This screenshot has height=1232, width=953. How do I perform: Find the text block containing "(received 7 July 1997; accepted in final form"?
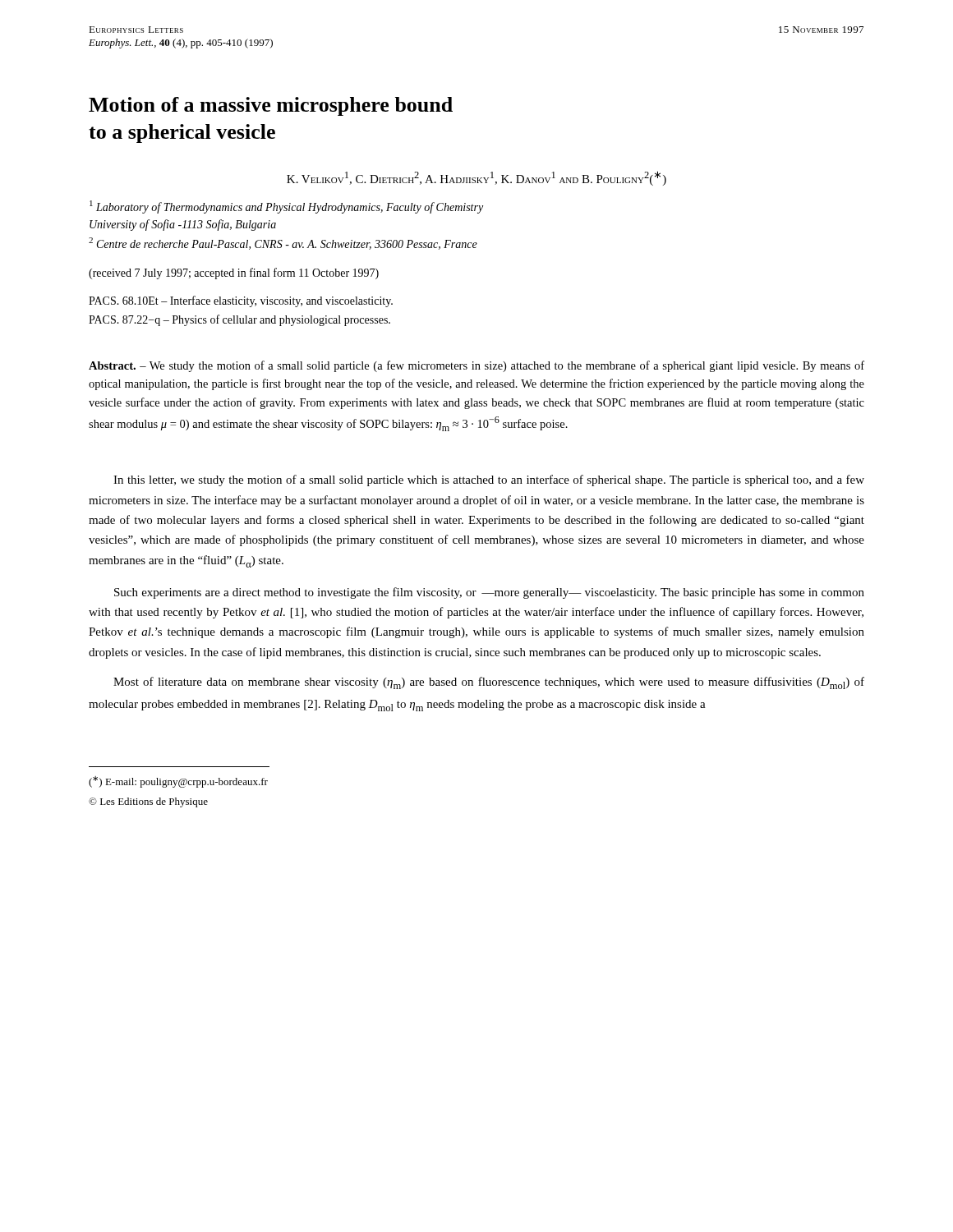[x=234, y=273]
